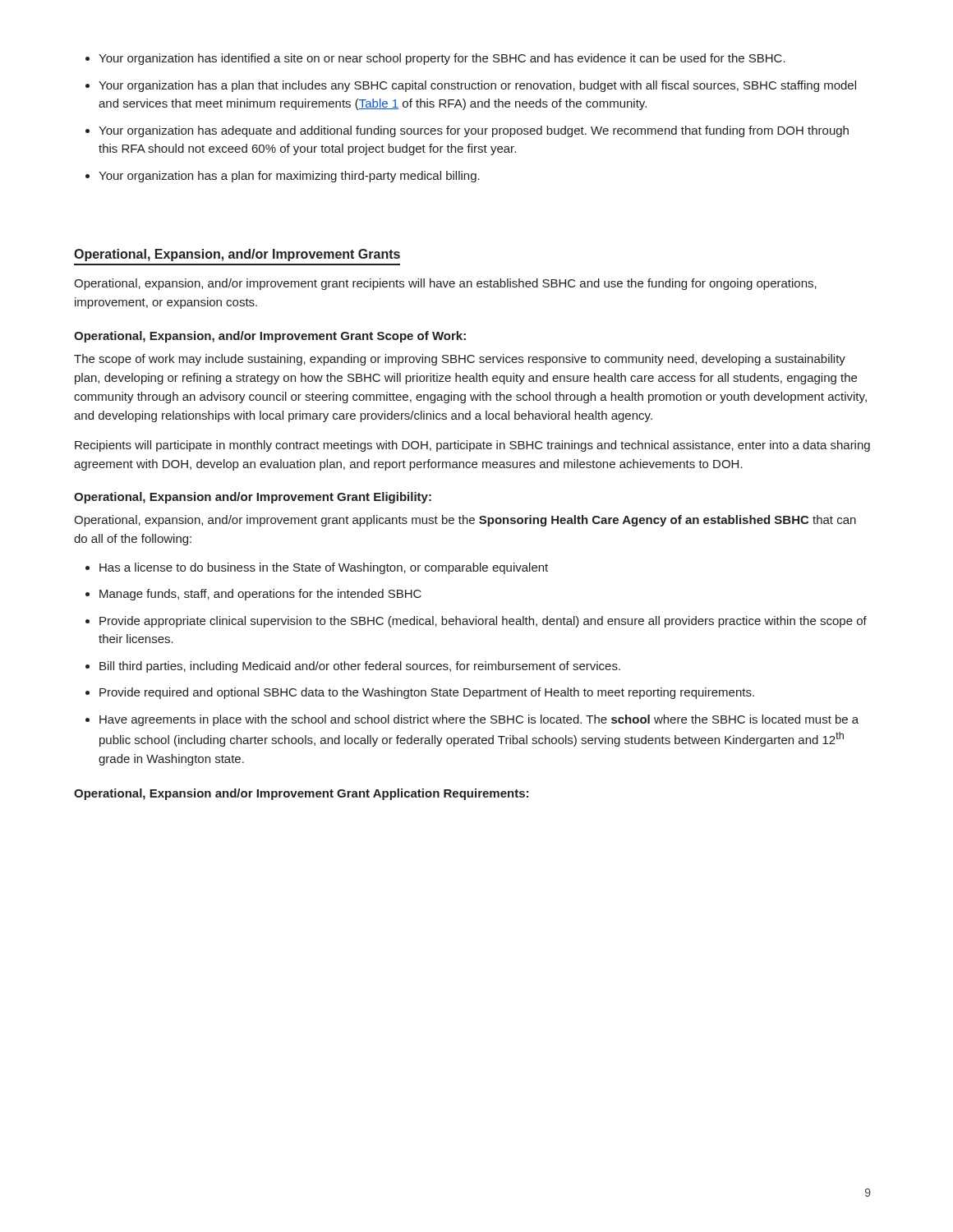Navigate to the block starting "Operational, expansion, and/or improvement grant recipients will have"

click(446, 292)
